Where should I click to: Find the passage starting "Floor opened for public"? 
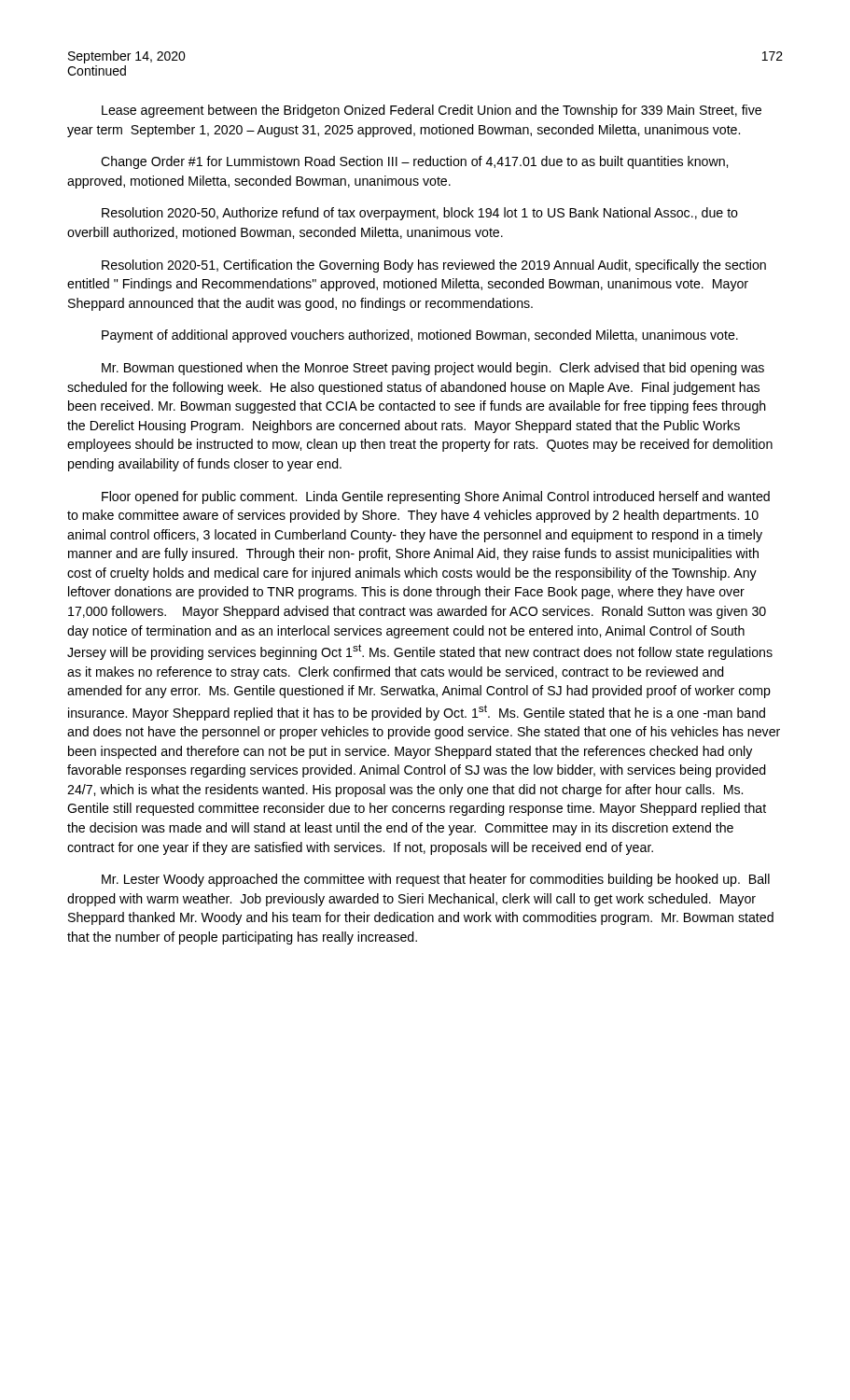(424, 672)
